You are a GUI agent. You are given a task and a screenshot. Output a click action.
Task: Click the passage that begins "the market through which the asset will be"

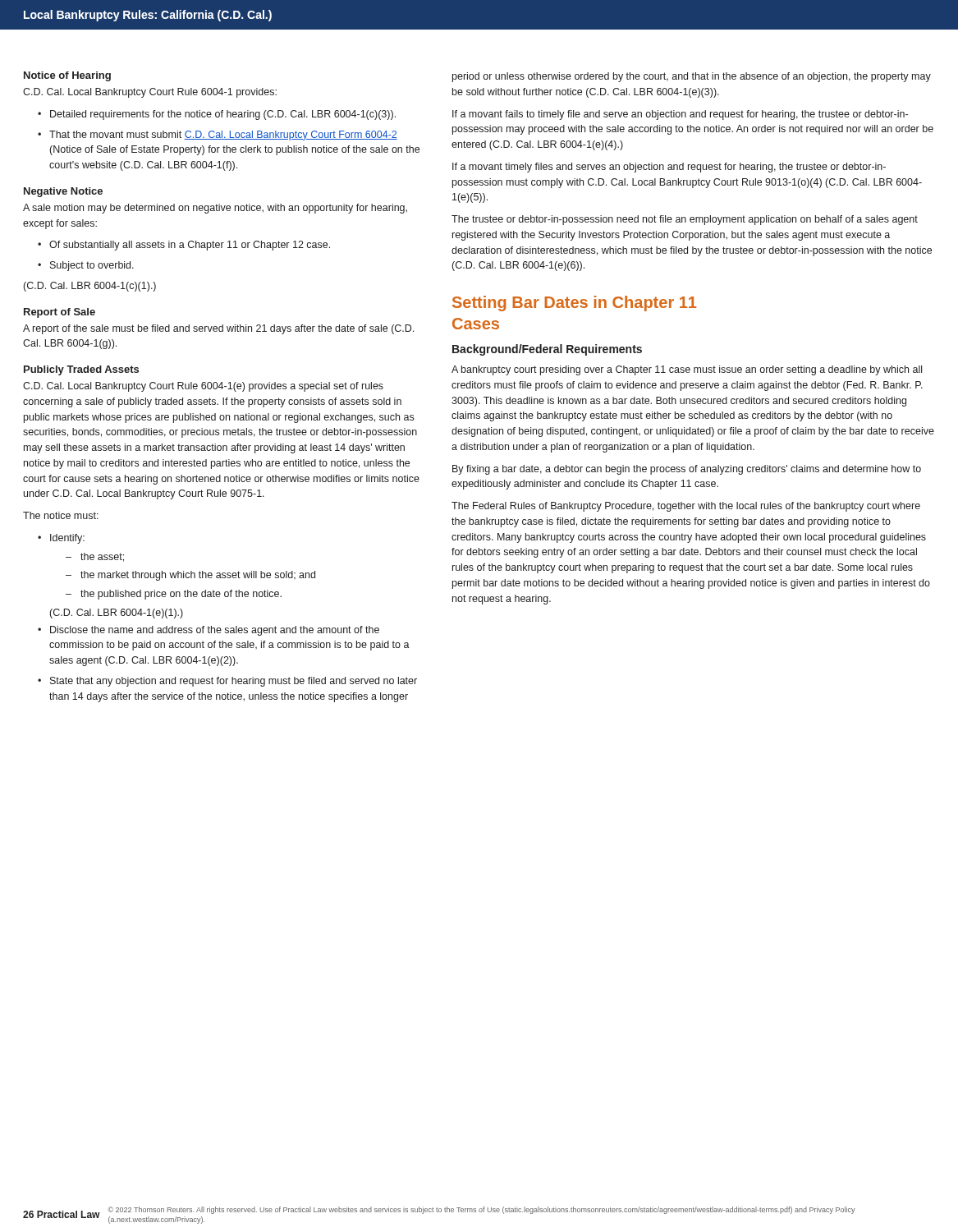198,575
